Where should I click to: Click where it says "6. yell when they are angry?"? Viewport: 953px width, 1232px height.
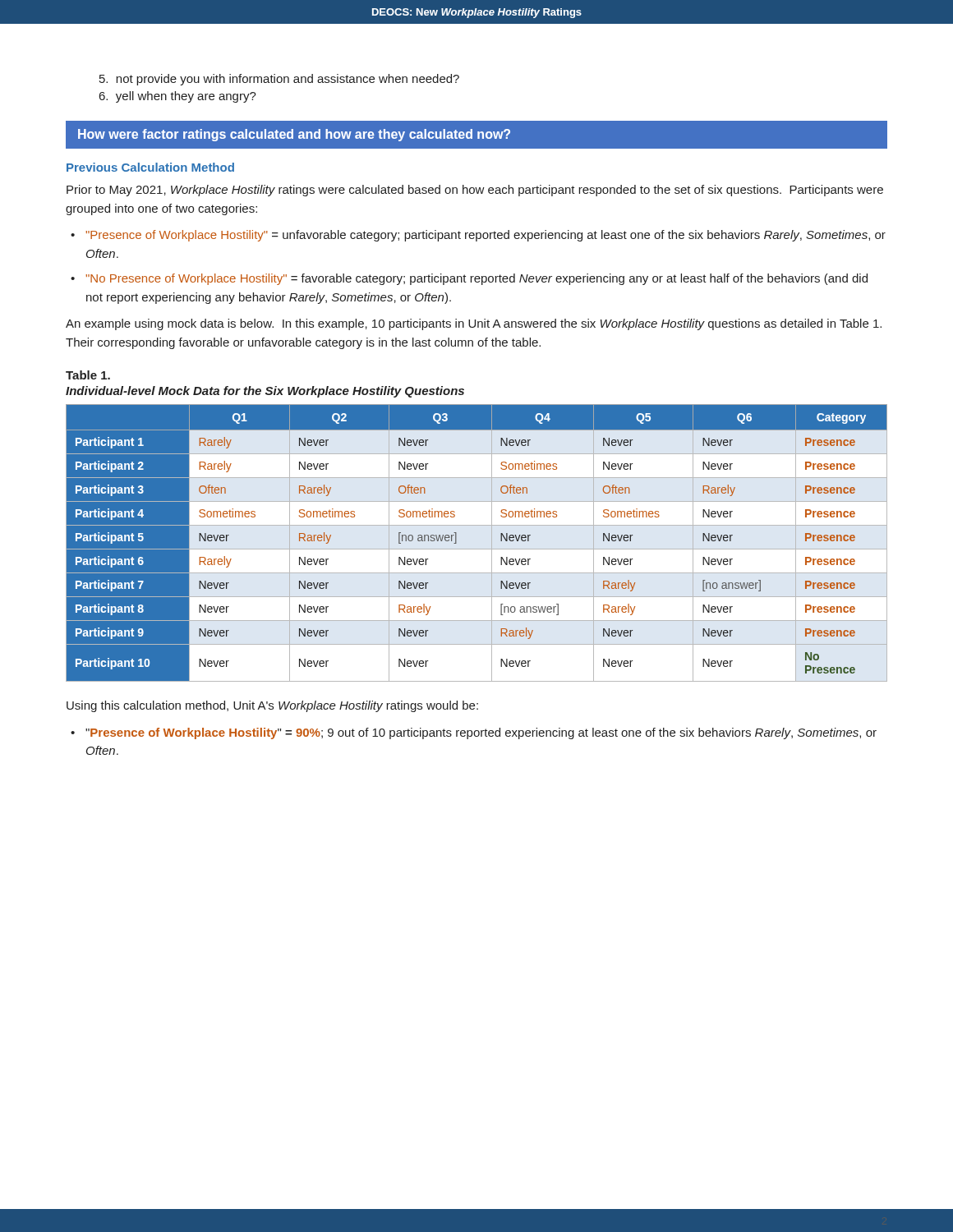click(x=177, y=96)
